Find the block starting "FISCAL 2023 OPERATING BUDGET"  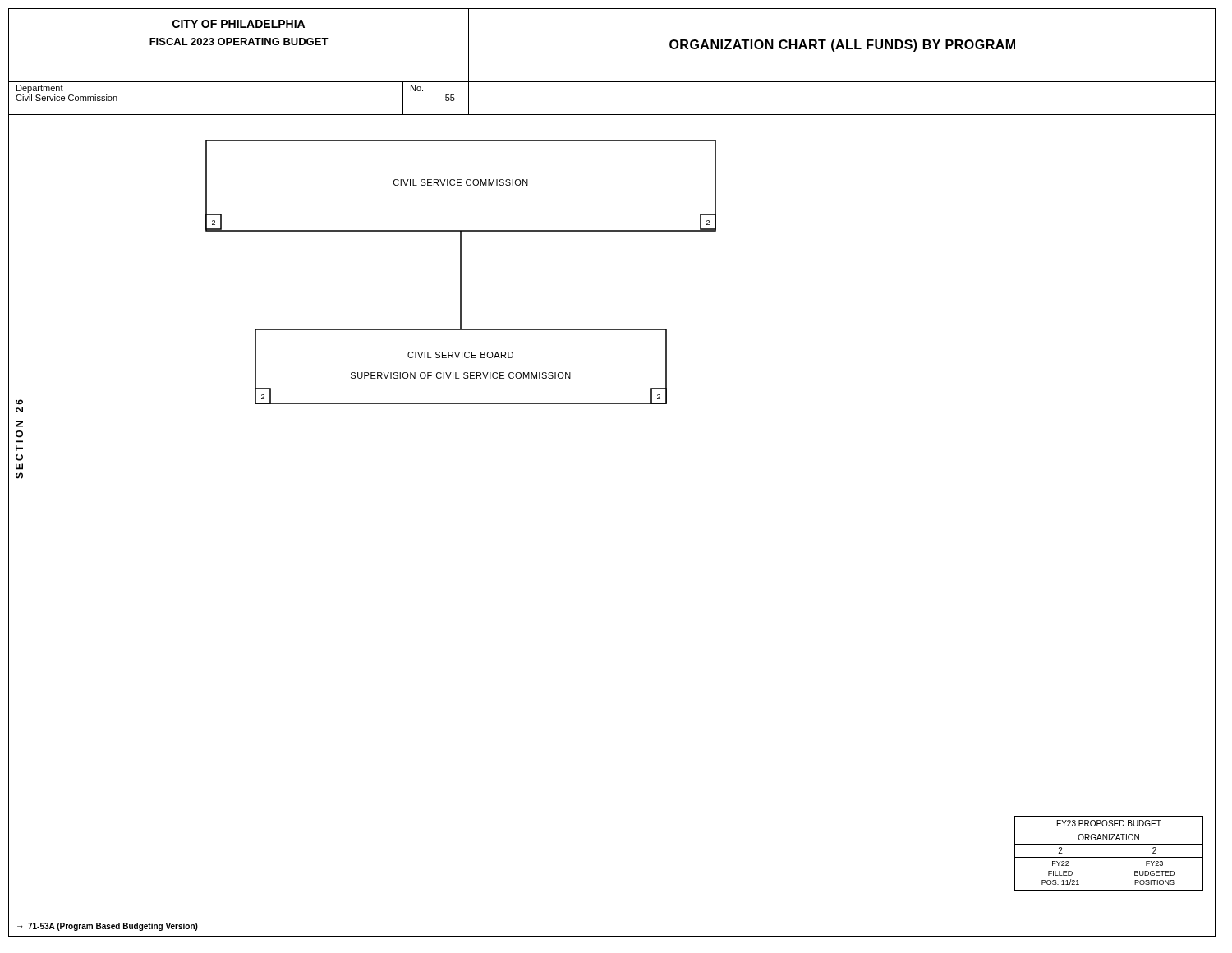239,42
